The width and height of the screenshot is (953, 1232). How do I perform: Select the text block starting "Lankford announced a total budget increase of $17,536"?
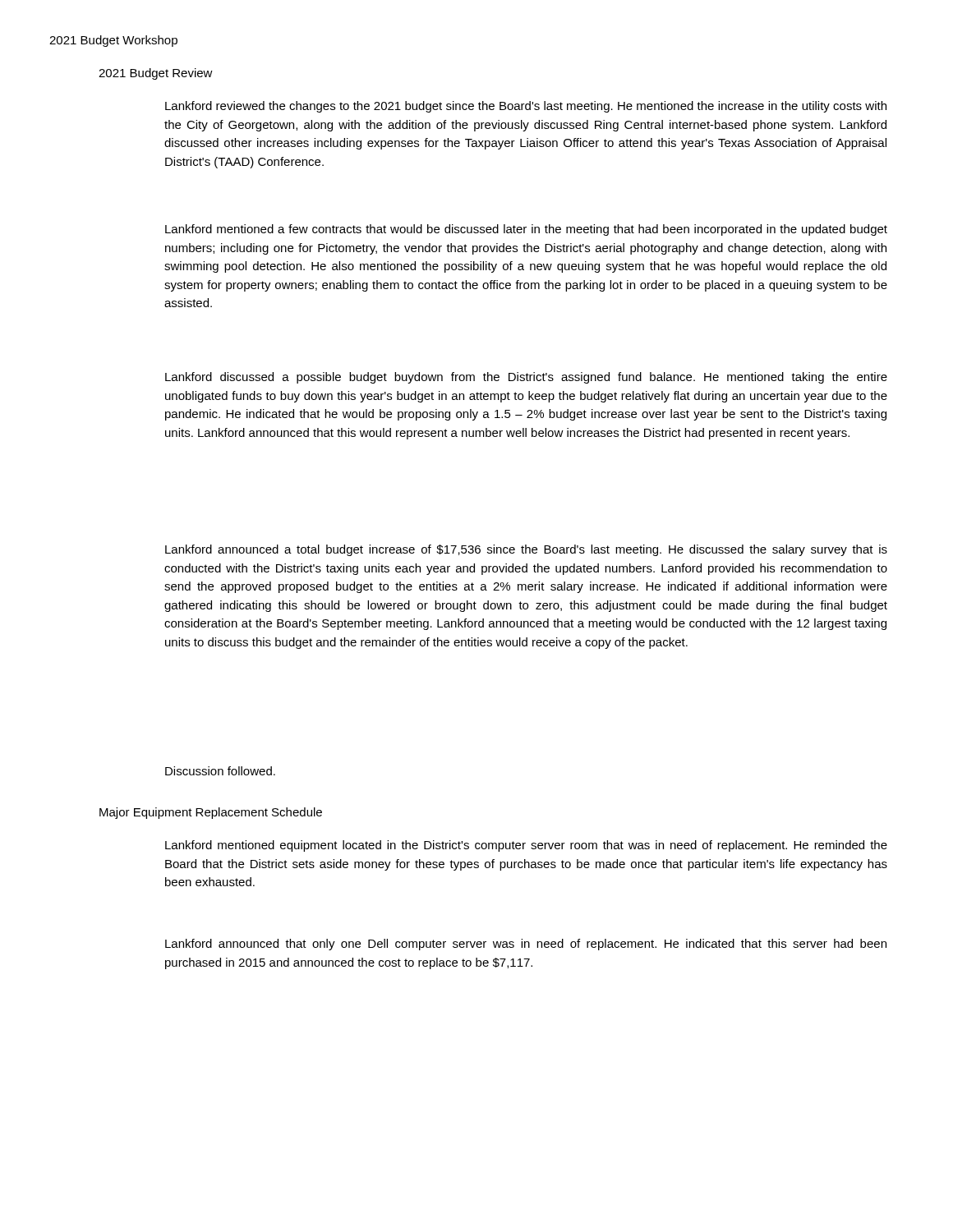(x=526, y=595)
